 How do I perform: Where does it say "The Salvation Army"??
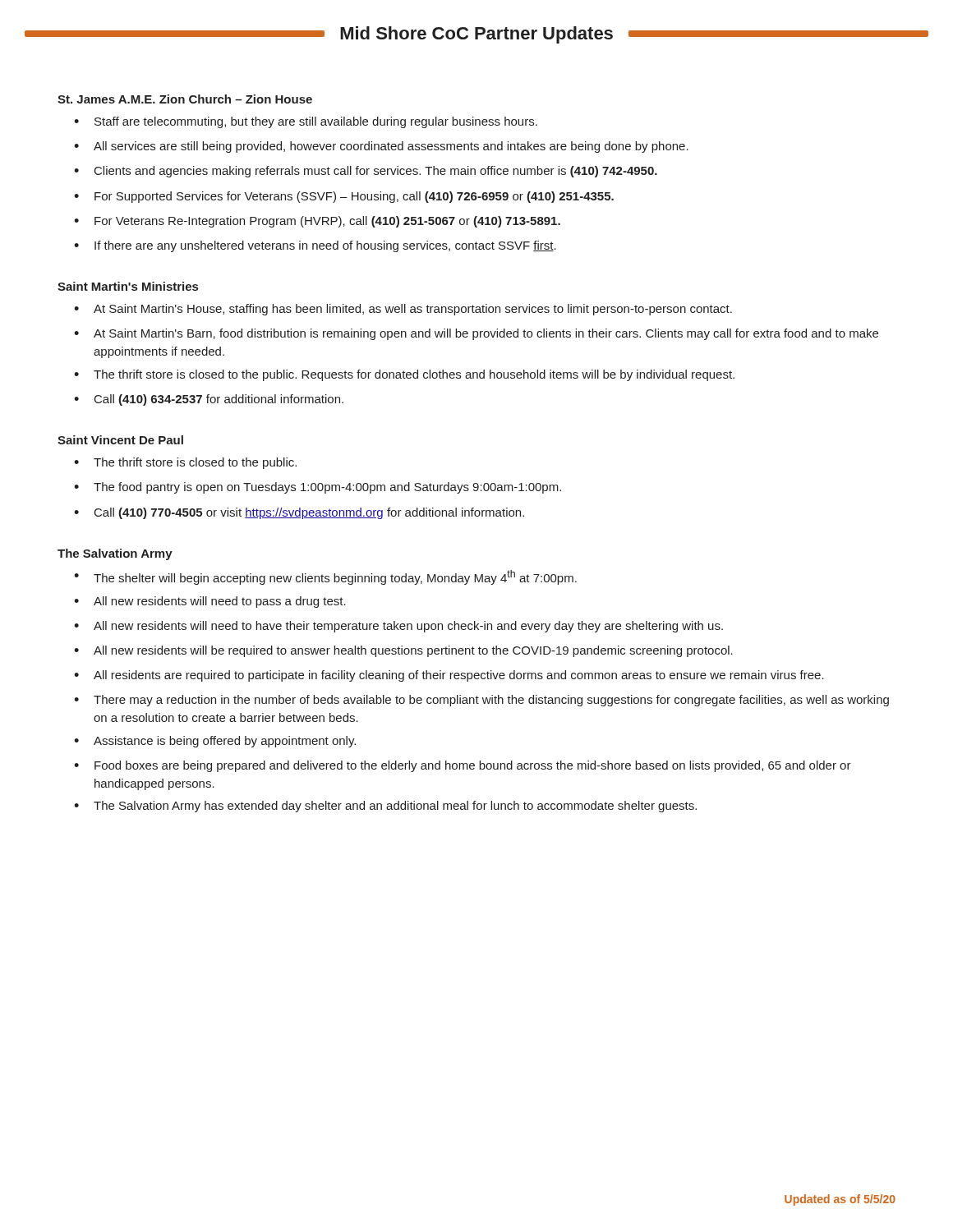pos(115,553)
